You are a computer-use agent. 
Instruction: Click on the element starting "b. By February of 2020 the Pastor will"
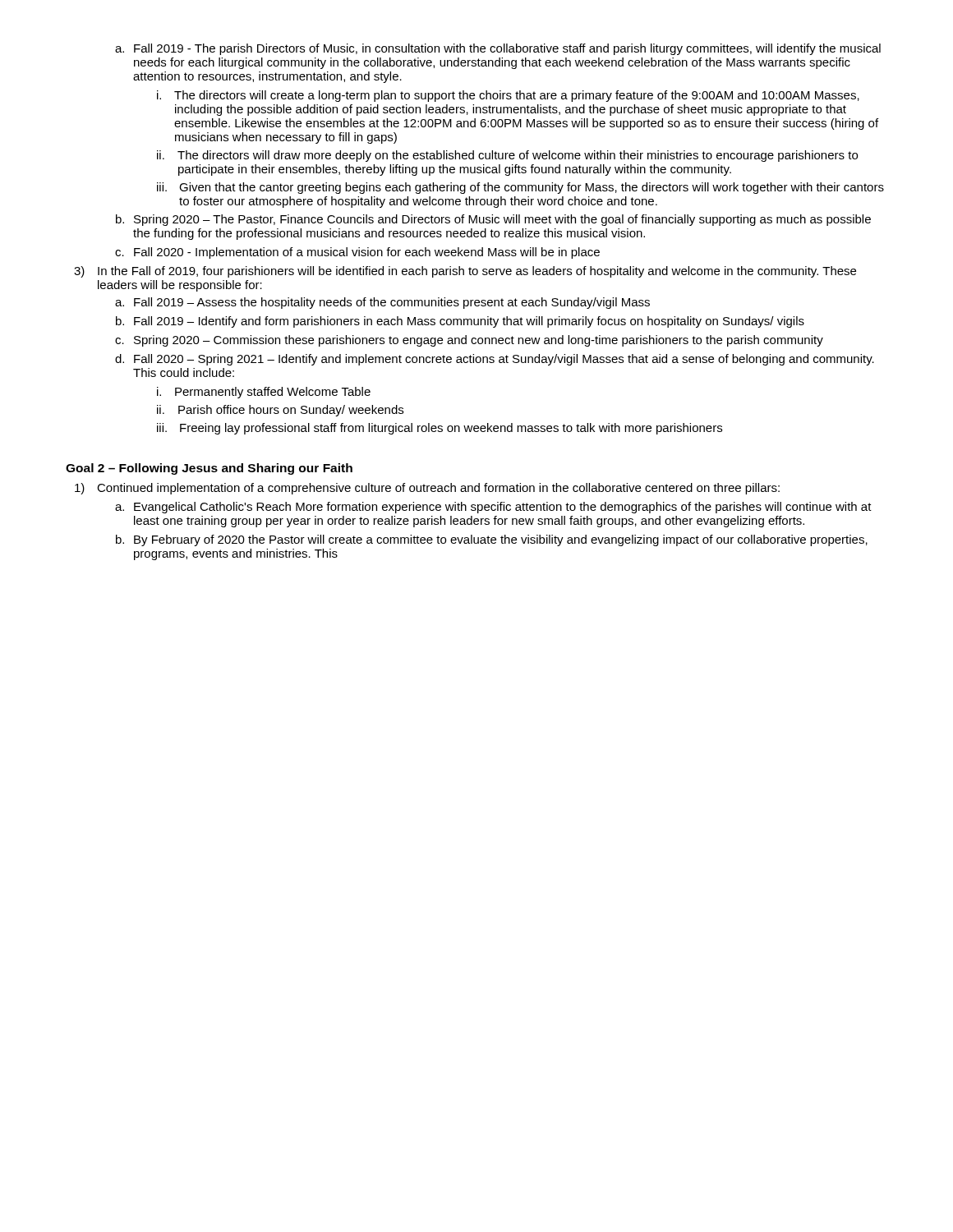pyautogui.click(x=501, y=546)
